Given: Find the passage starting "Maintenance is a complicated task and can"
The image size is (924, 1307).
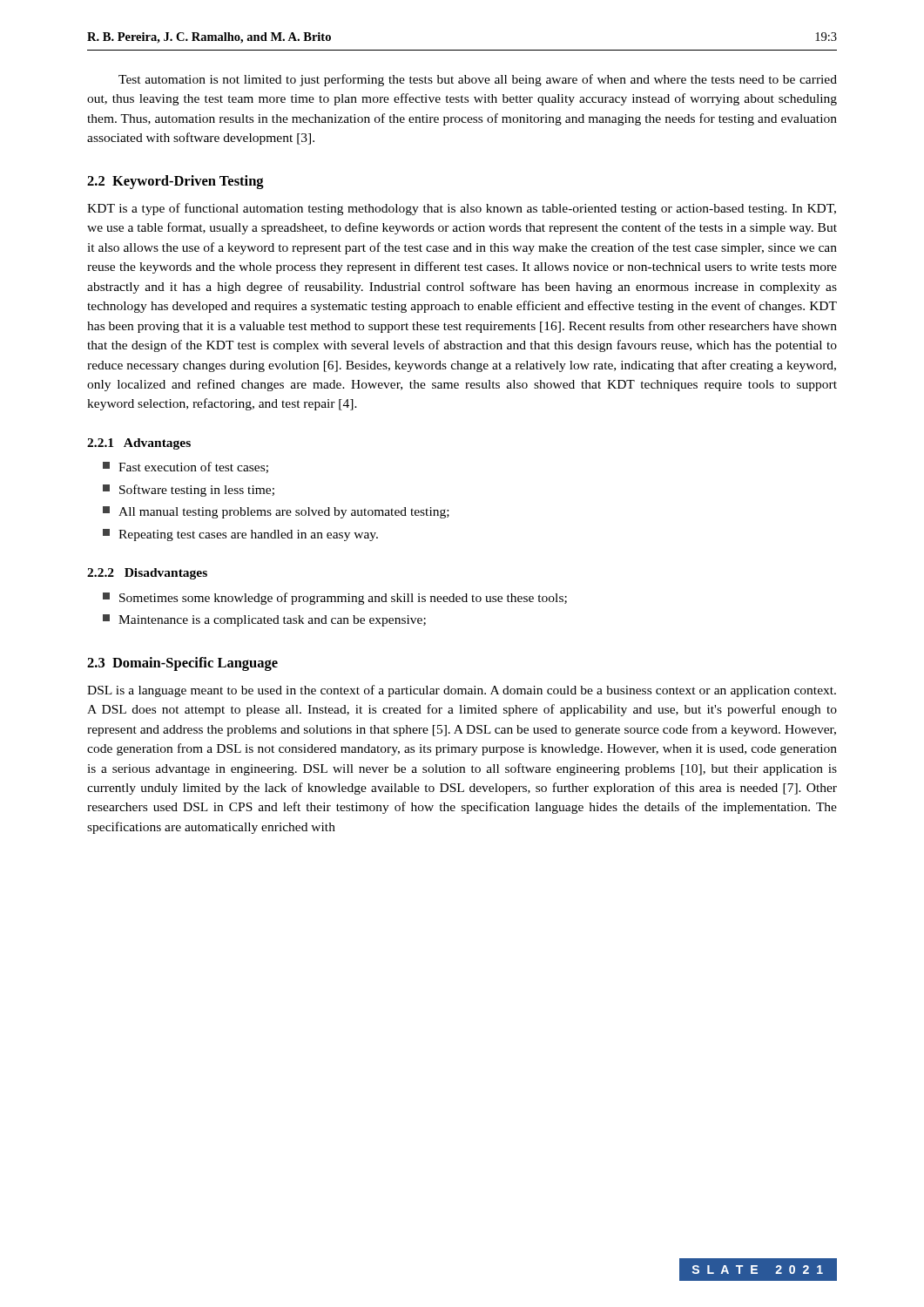Looking at the screenshot, I should [x=264, y=620].
